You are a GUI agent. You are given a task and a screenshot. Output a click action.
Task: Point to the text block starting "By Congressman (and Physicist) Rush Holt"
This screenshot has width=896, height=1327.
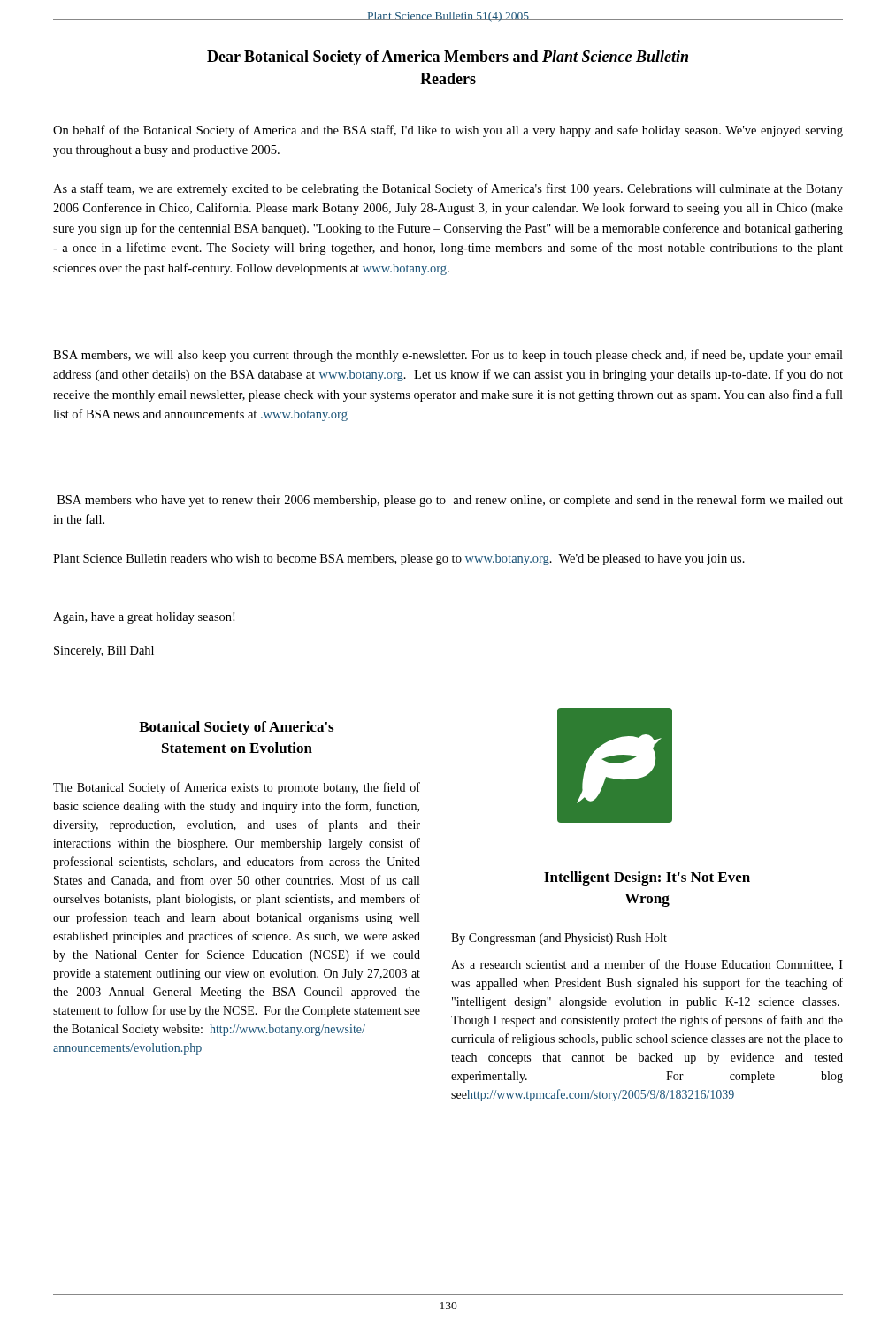click(559, 938)
